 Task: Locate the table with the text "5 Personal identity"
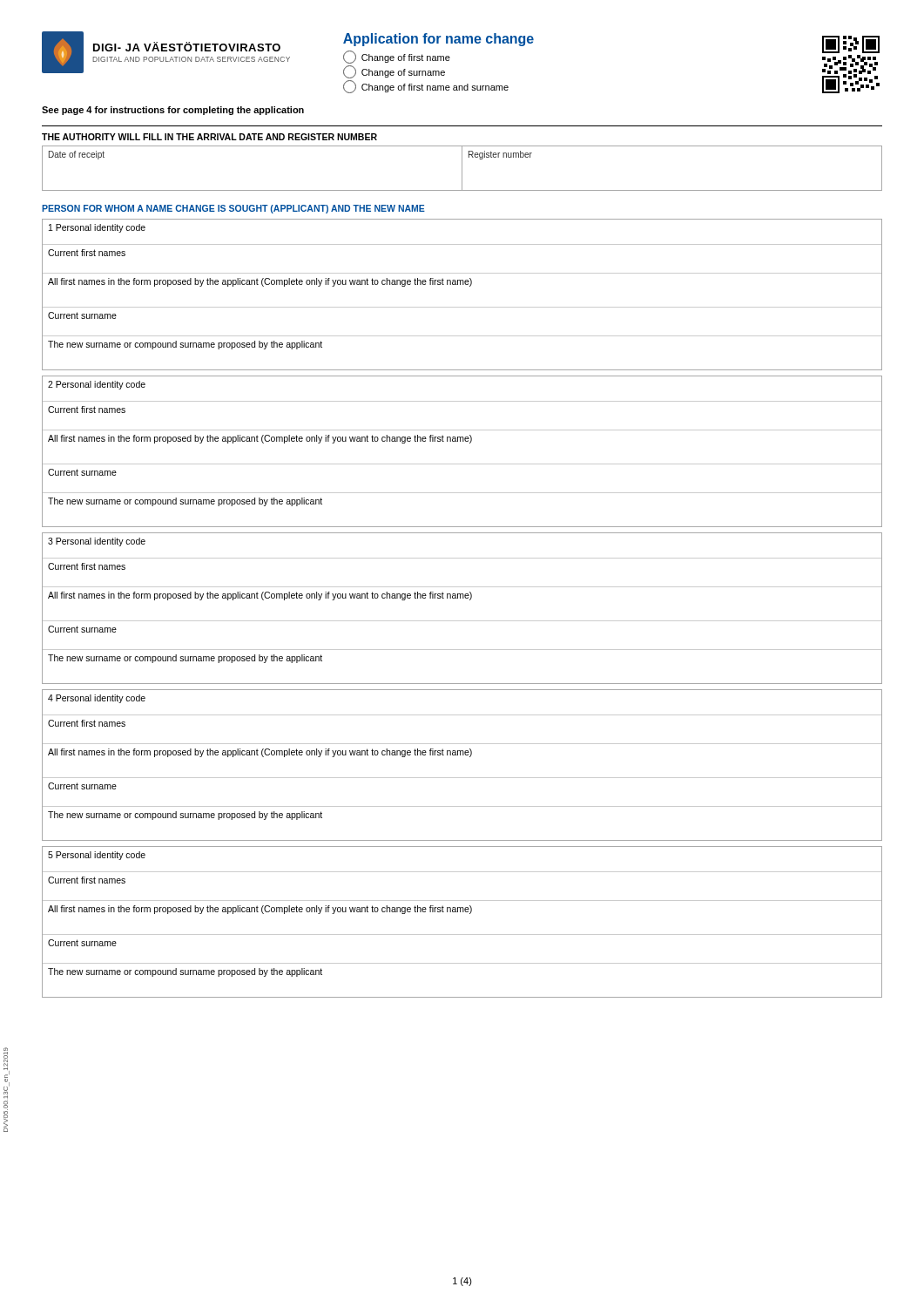point(462,922)
